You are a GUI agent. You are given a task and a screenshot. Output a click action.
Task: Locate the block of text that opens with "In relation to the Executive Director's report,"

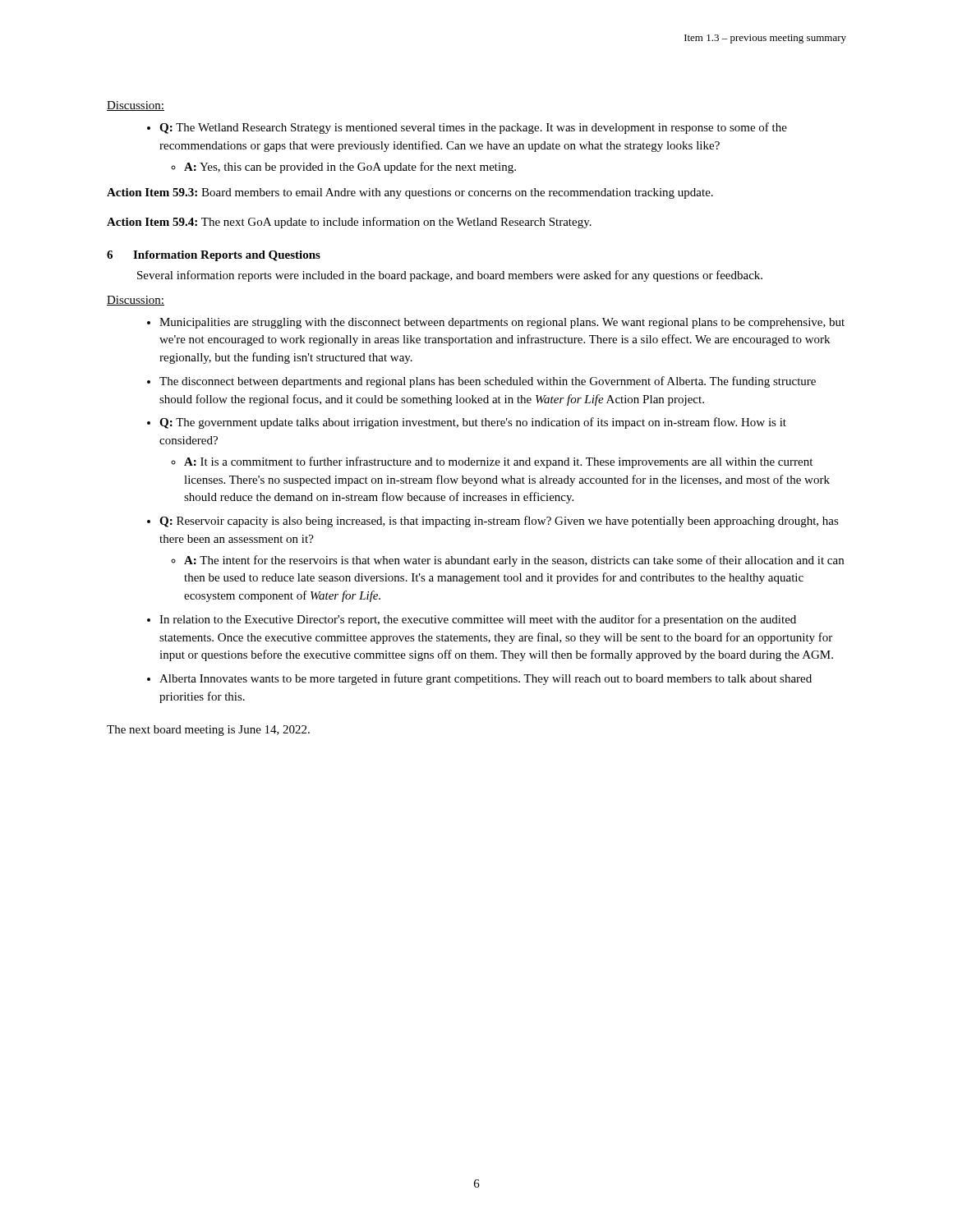pyautogui.click(x=497, y=637)
